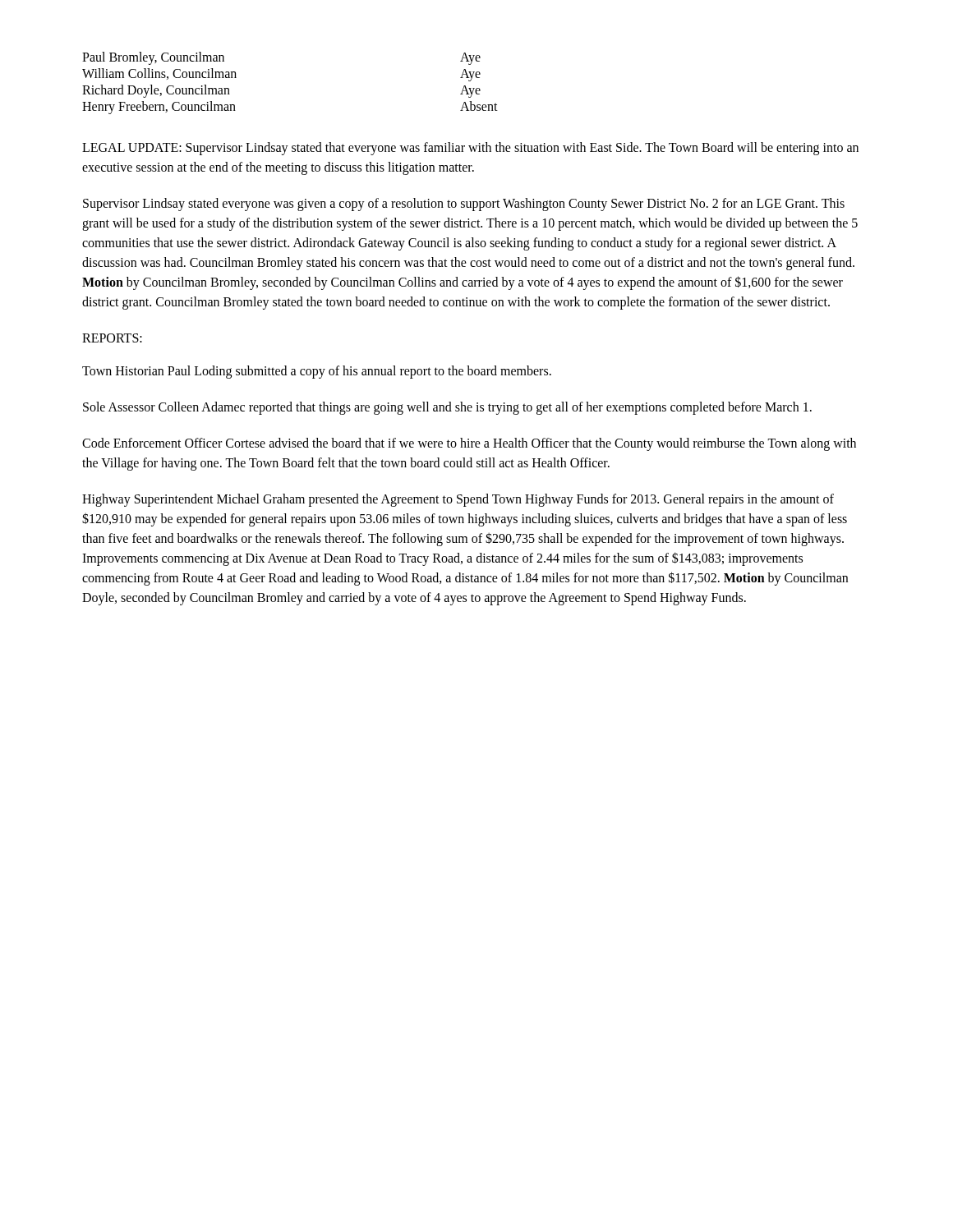Click on the text block that reads "LEGAL UPDATE: Supervisor Lindsay stated that everyone was"
This screenshot has height=1232, width=953.
point(471,157)
